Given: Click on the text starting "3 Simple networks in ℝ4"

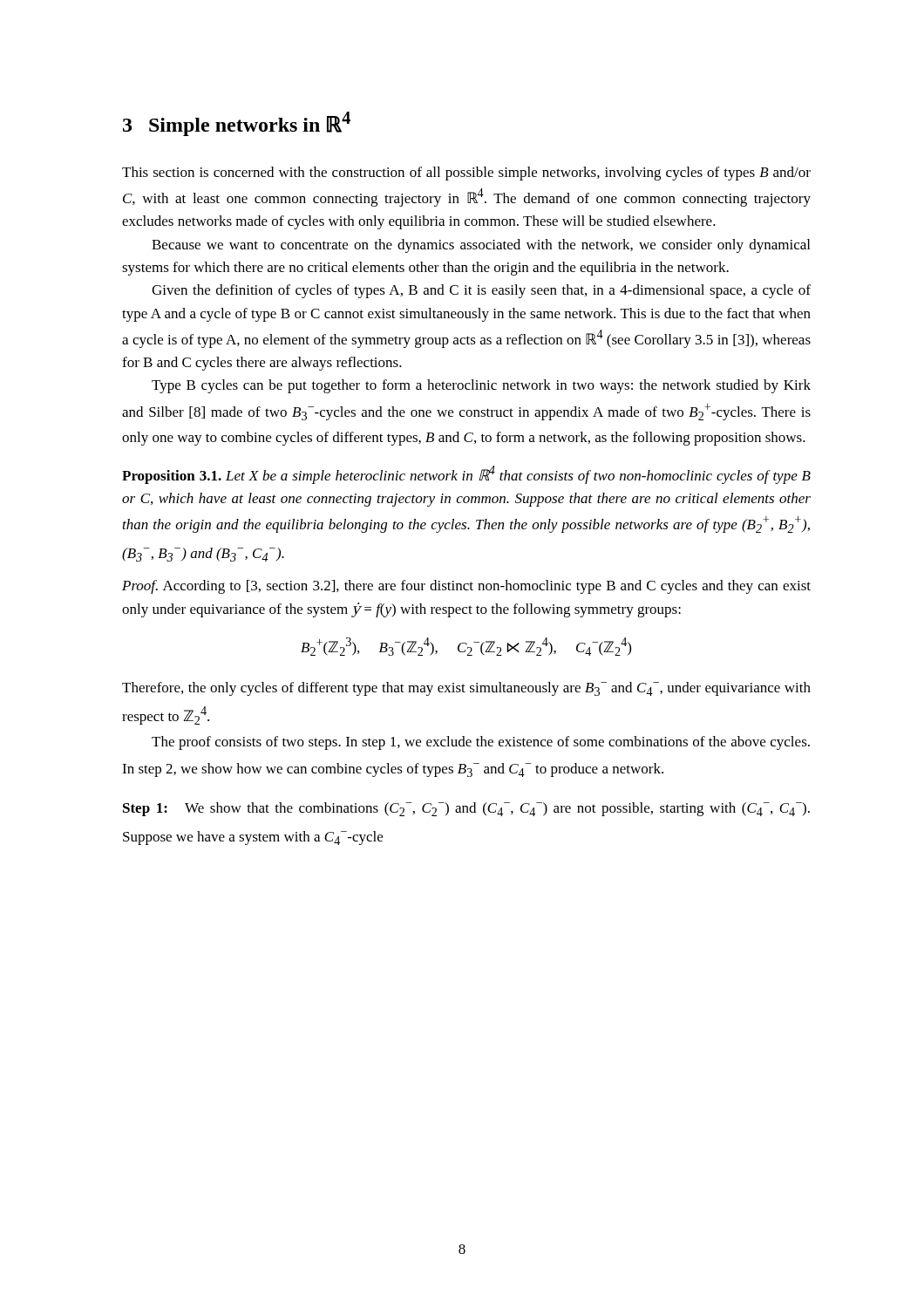Looking at the screenshot, I should coord(237,124).
